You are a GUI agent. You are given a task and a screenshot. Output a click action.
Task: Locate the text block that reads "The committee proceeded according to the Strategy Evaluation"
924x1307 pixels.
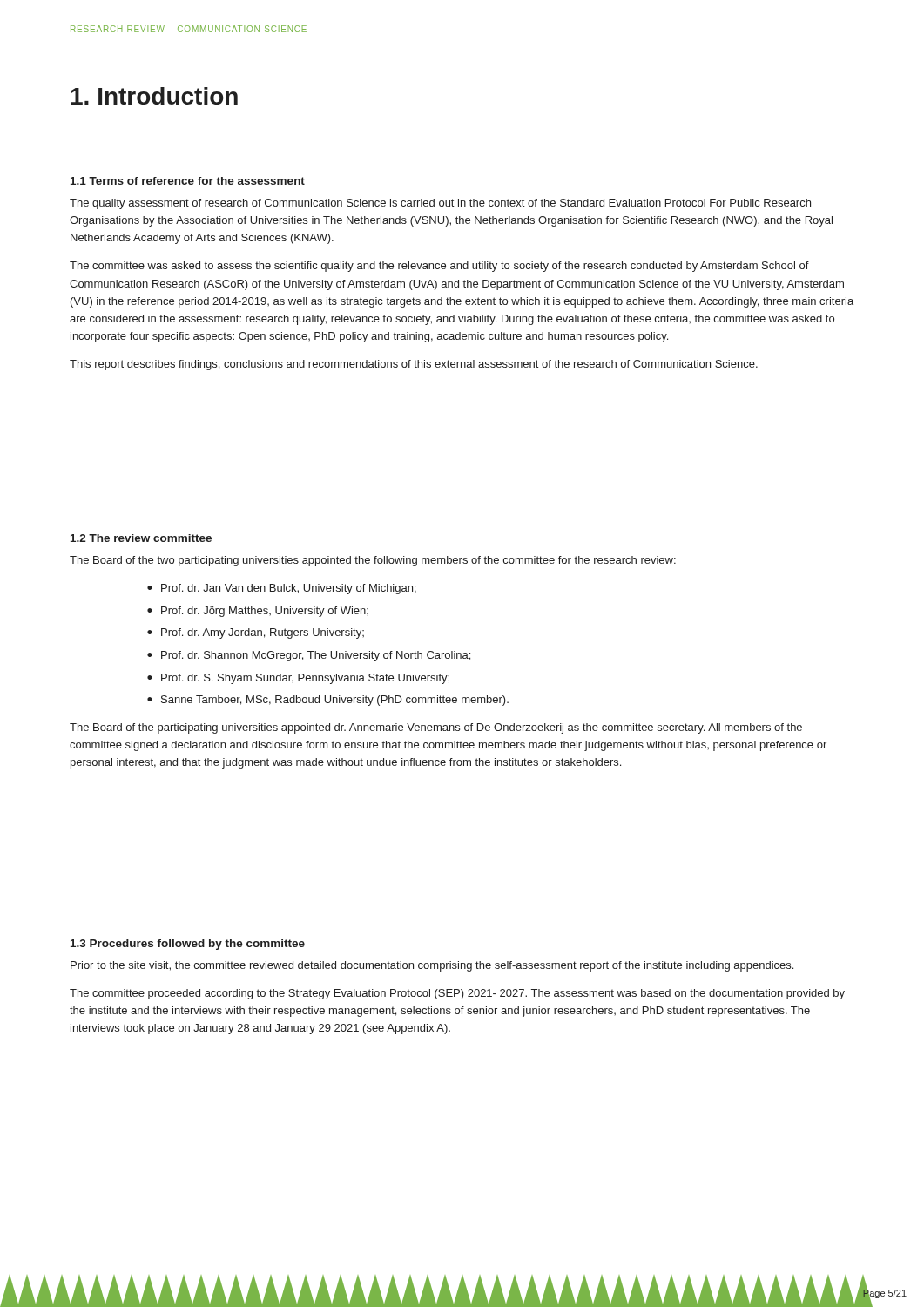(x=457, y=1011)
